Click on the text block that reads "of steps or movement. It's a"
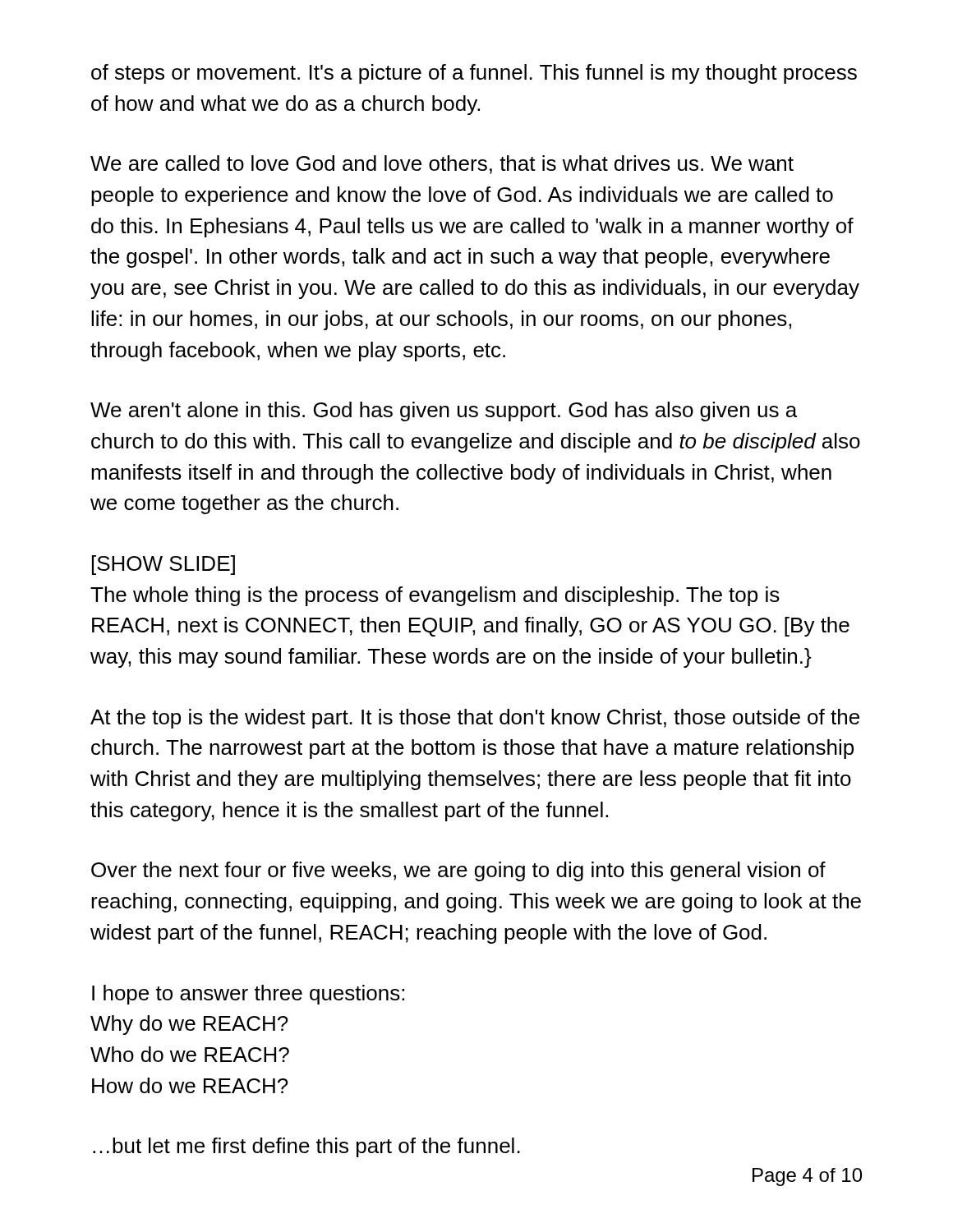The width and height of the screenshot is (953, 1232). (x=474, y=88)
